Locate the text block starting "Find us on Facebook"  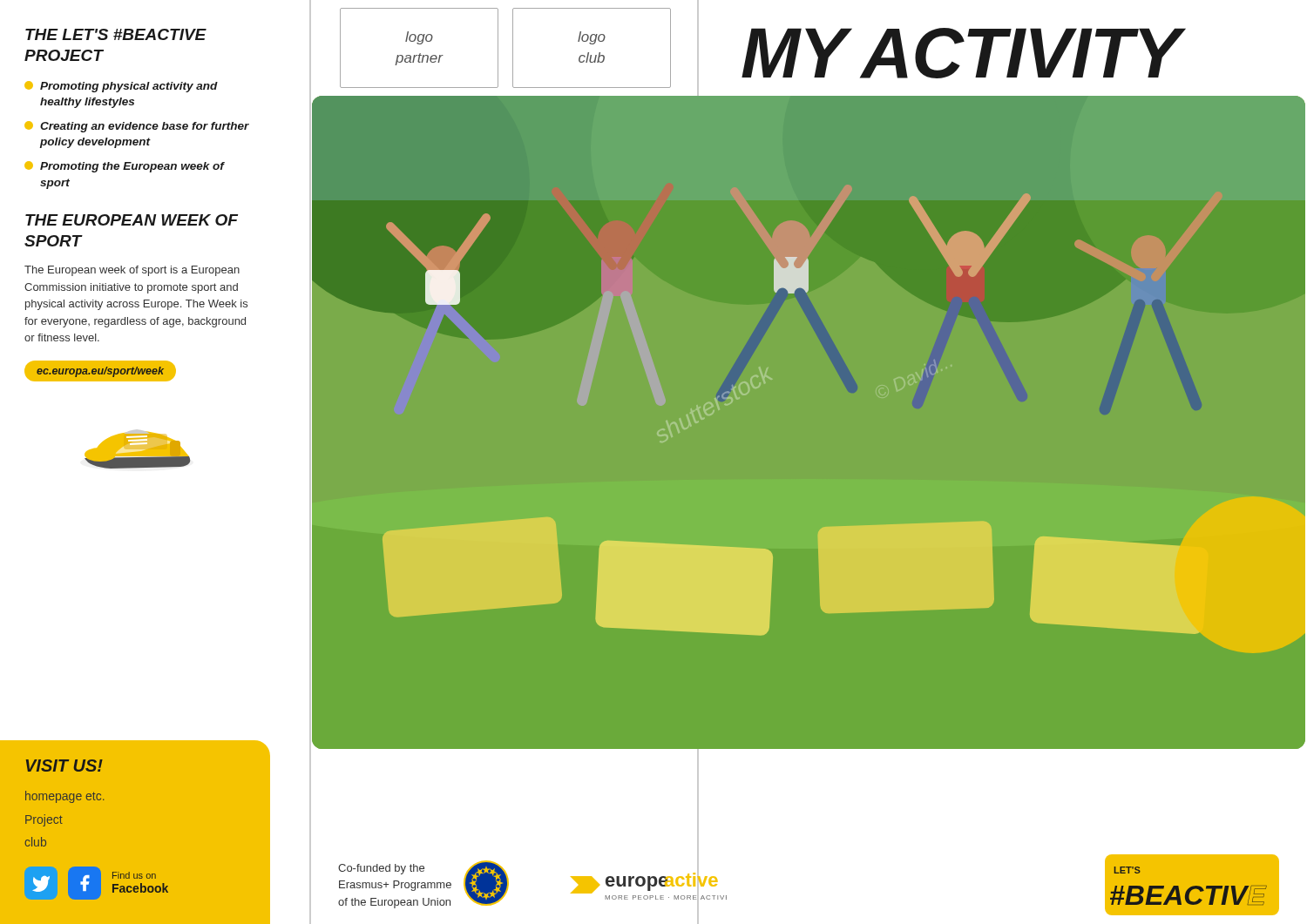(140, 883)
